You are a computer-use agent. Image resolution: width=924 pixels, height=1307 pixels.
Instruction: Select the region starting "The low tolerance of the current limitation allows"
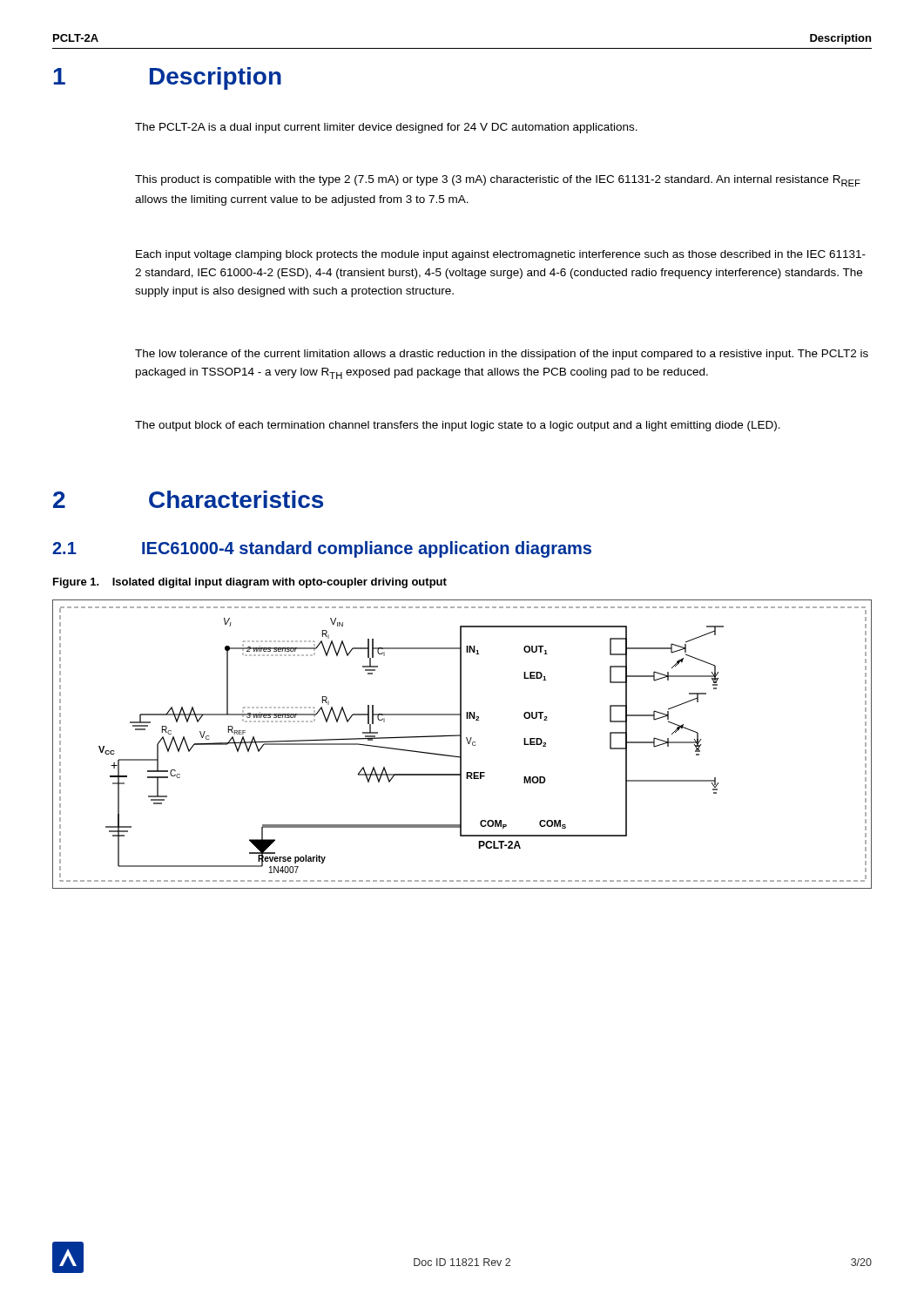point(502,364)
